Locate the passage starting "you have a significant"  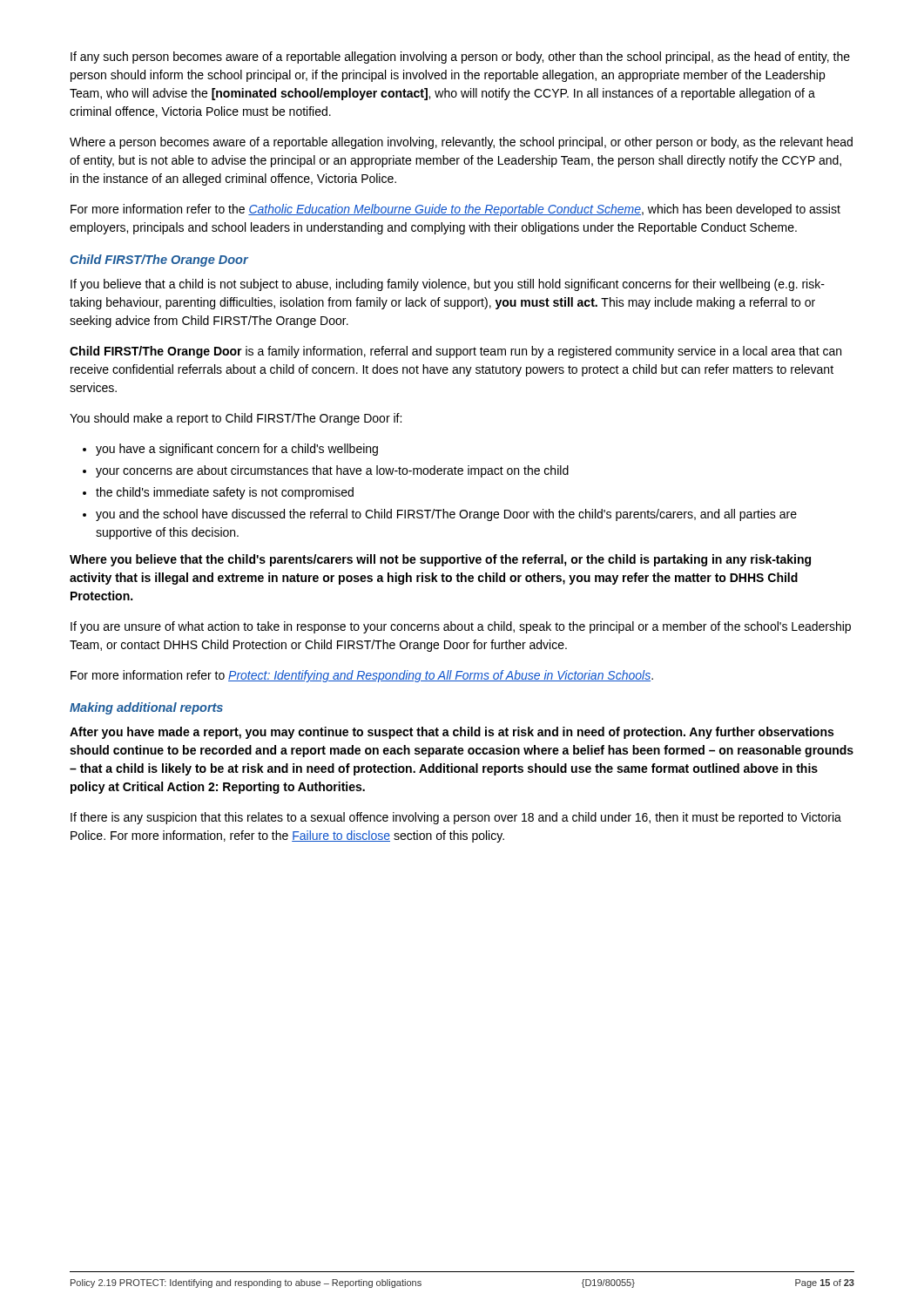(237, 449)
